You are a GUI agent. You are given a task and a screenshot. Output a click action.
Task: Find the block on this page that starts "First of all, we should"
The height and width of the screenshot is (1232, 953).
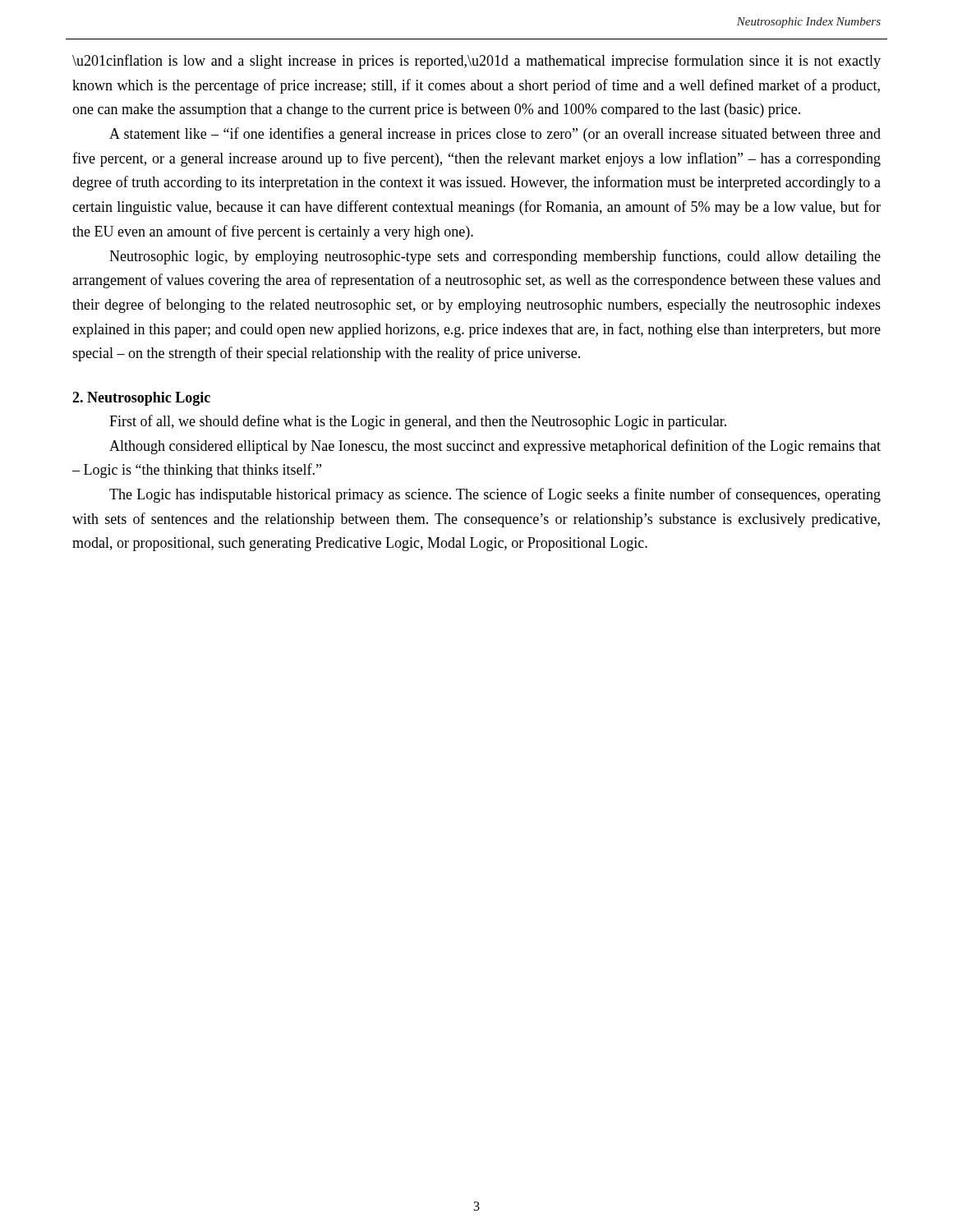coord(476,422)
